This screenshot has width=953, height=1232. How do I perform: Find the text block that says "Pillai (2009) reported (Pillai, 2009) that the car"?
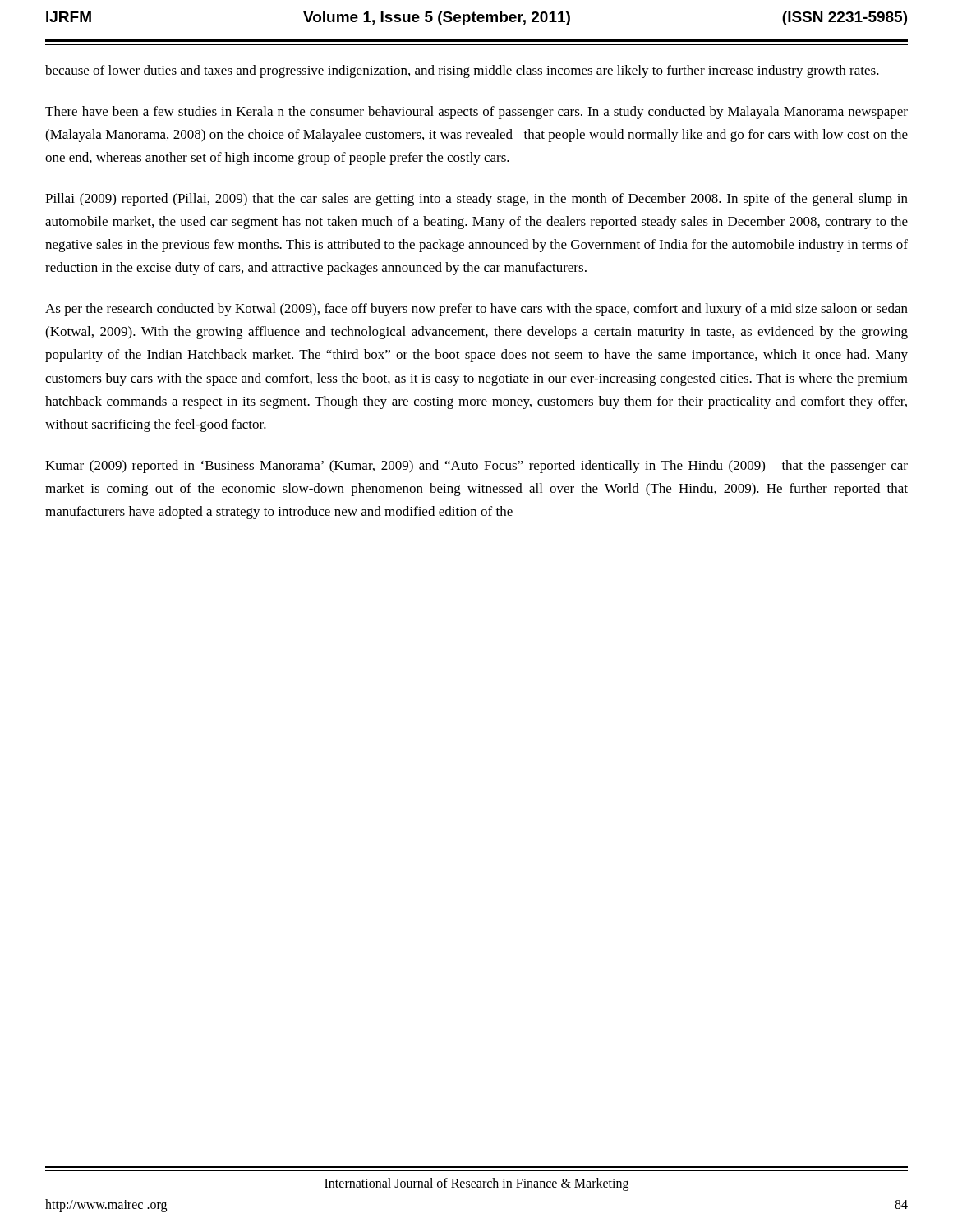point(476,233)
